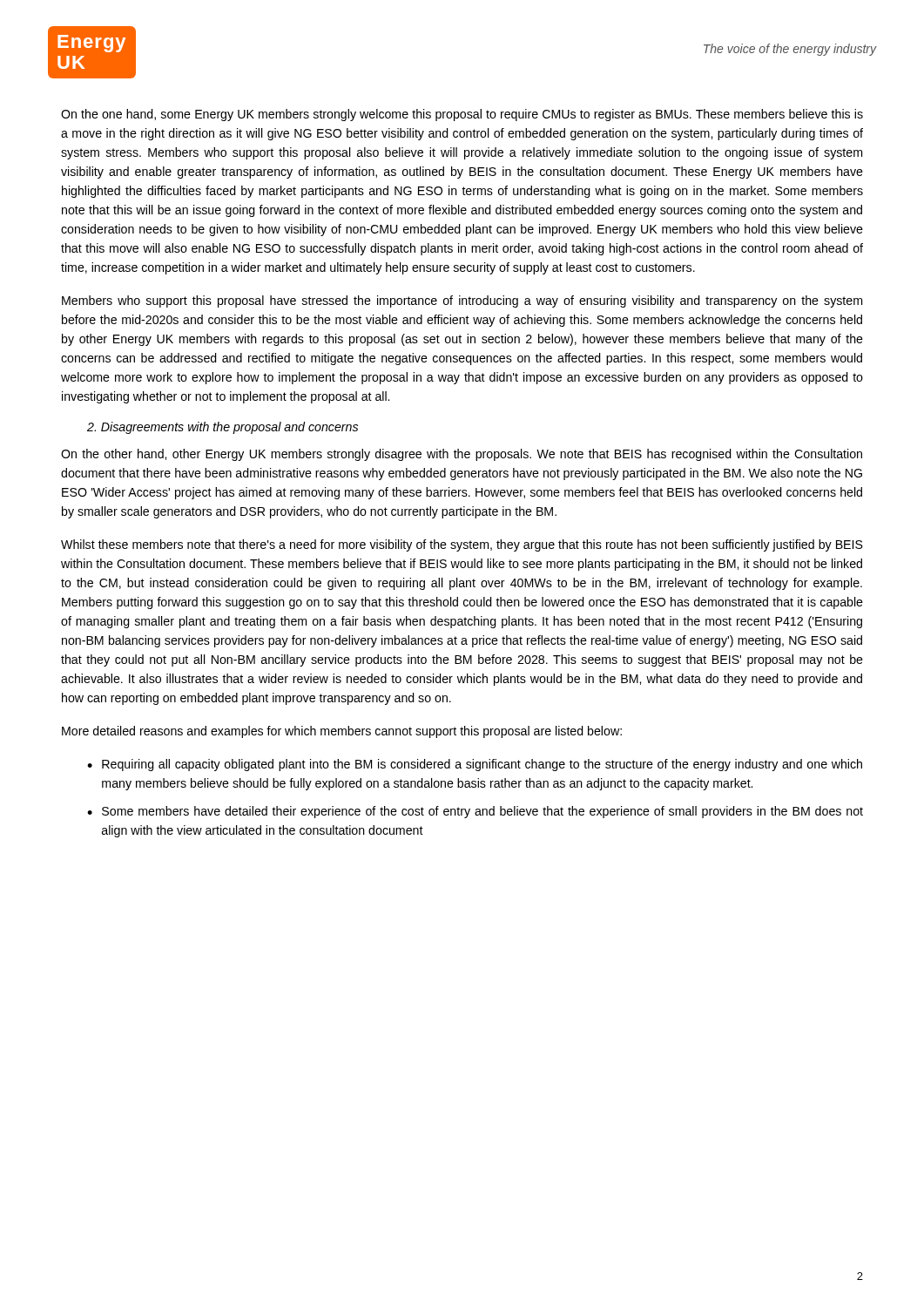This screenshot has height=1307, width=924.
Task: Locate the list item containing "• Some members"
Action: click(x=475, y=821)
